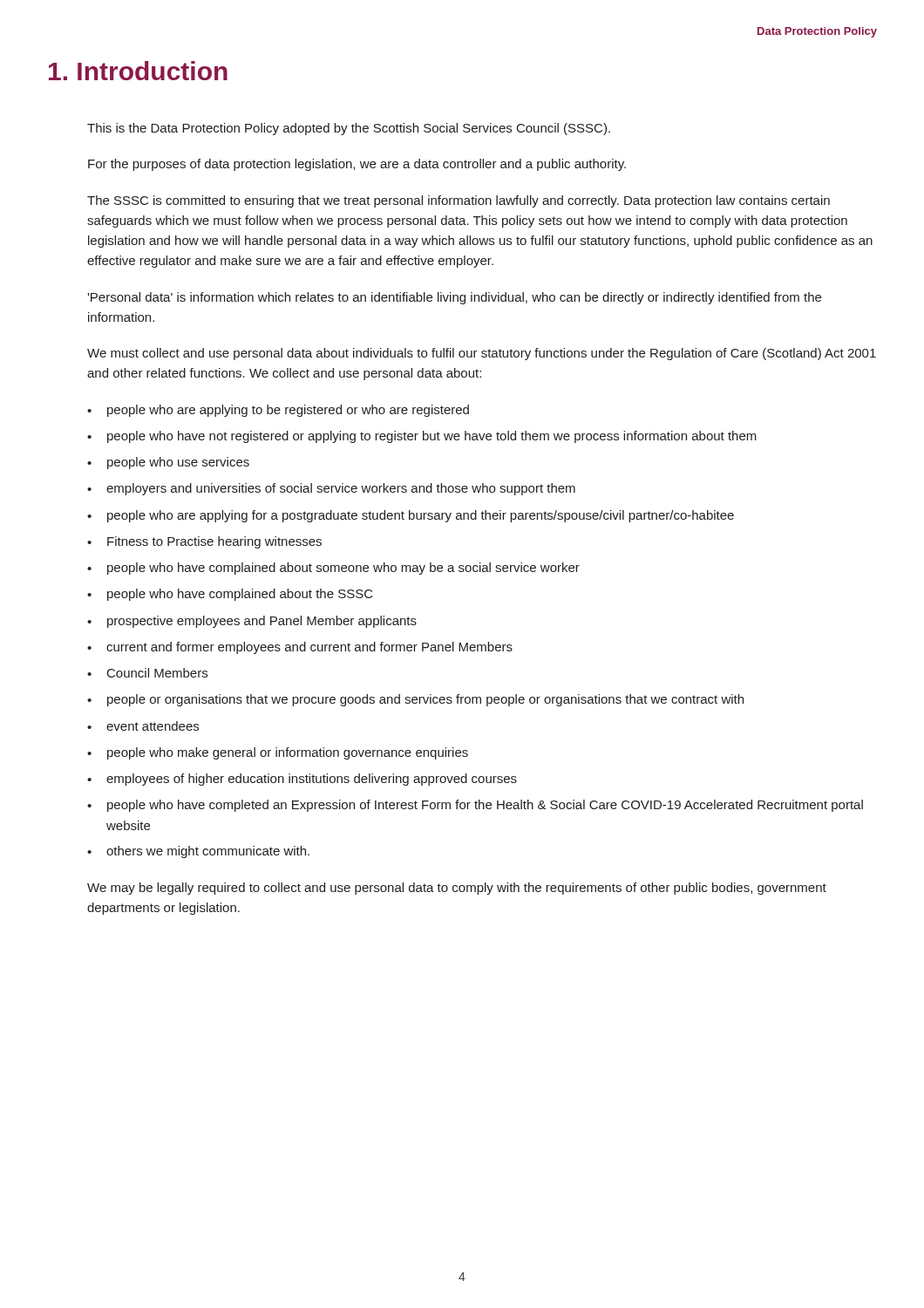Image resolution: width=924 pixels, height=1308 pixels.
Task: Where is the passage that starts "For the purposes"?
Action: coord(357,164)
